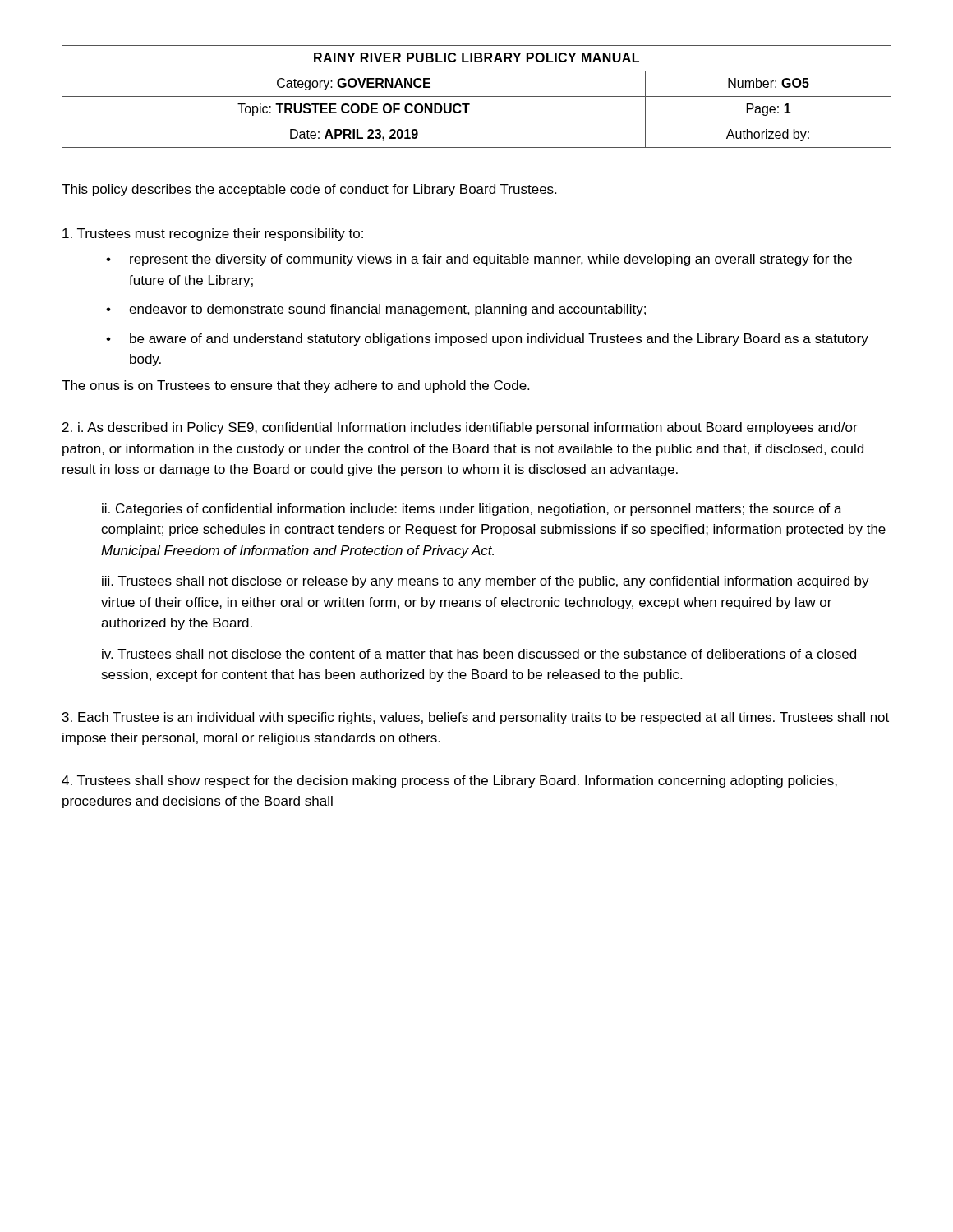The width and height of the screenshot is (953, 1232).
Task: Select the text block containing "i. As described in Policy"
Action: 463,448
